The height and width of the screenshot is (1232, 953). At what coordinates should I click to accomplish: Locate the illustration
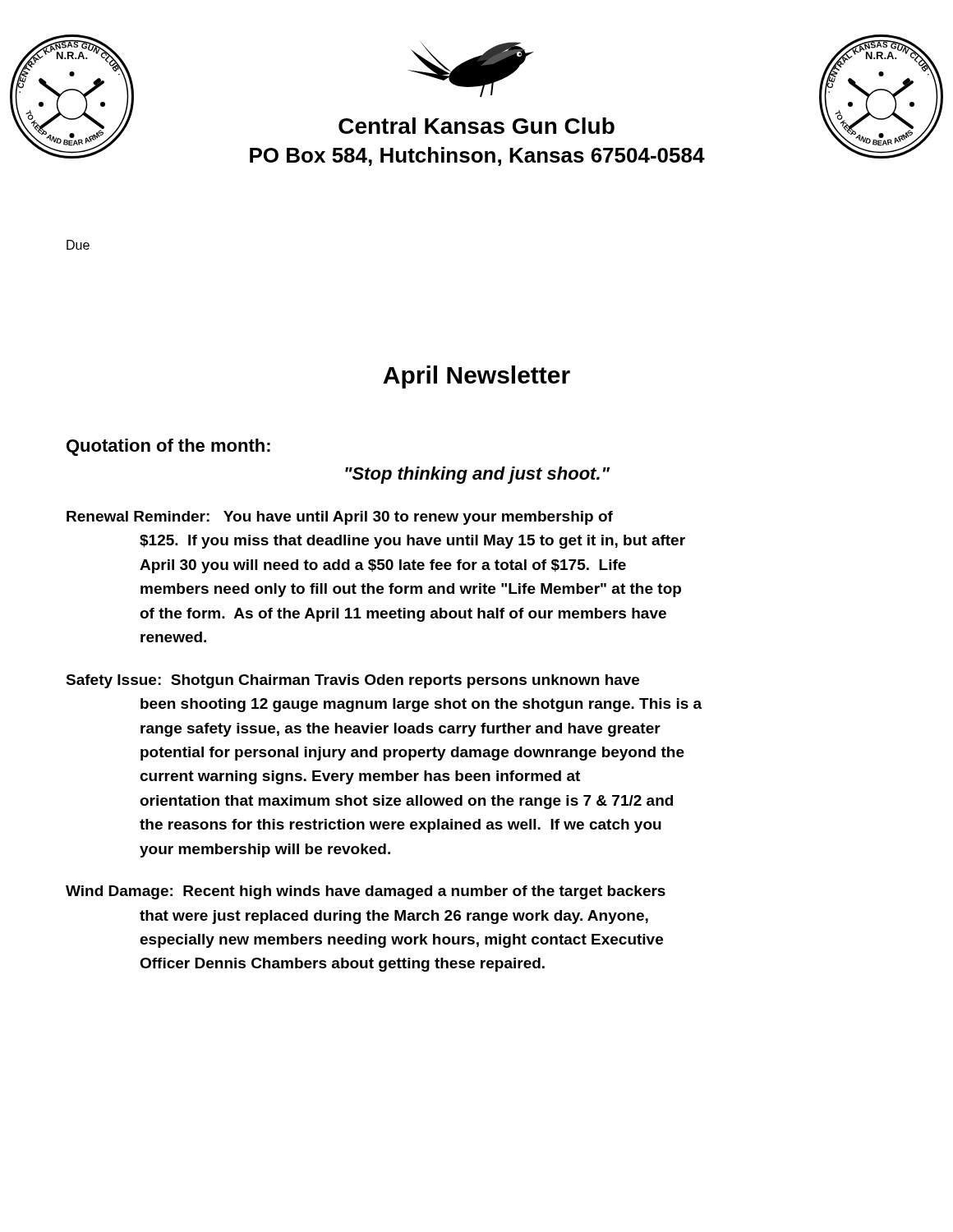pyautogui.click(x=476, y=67)
